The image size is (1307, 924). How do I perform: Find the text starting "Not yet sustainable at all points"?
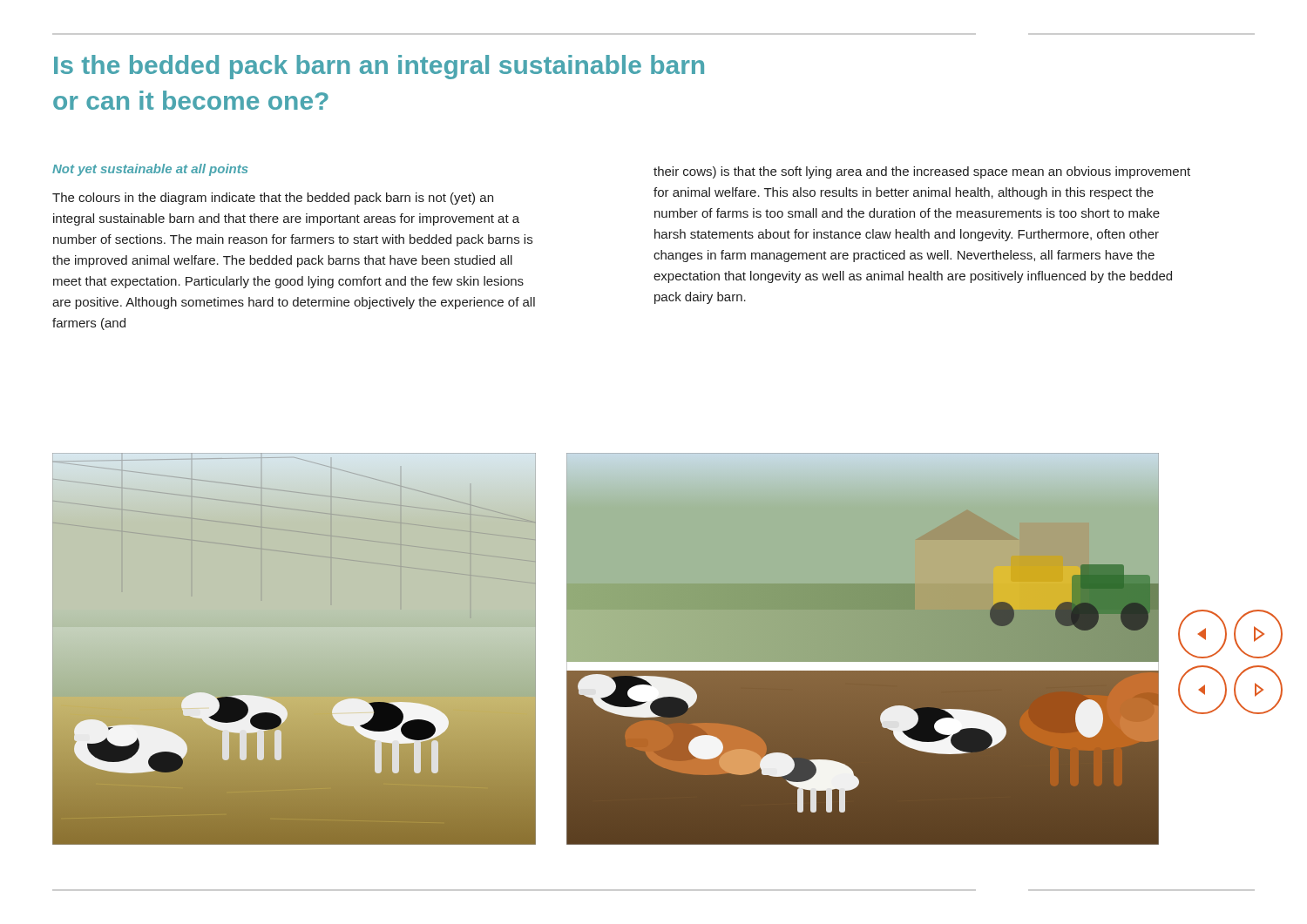pyautogui.click(x=150, y=169)
